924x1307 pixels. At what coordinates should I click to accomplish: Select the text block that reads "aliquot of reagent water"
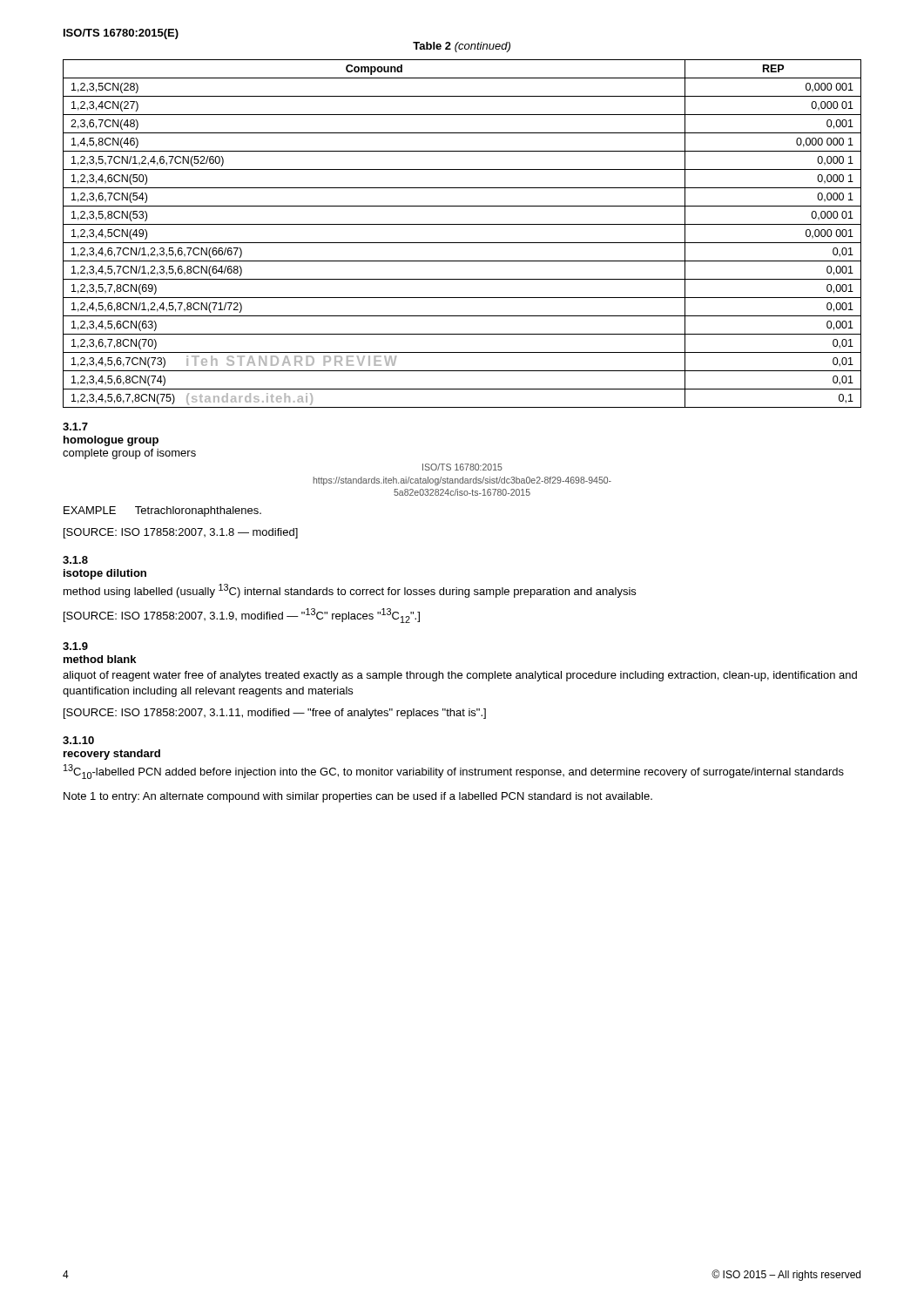pos(460,683)
